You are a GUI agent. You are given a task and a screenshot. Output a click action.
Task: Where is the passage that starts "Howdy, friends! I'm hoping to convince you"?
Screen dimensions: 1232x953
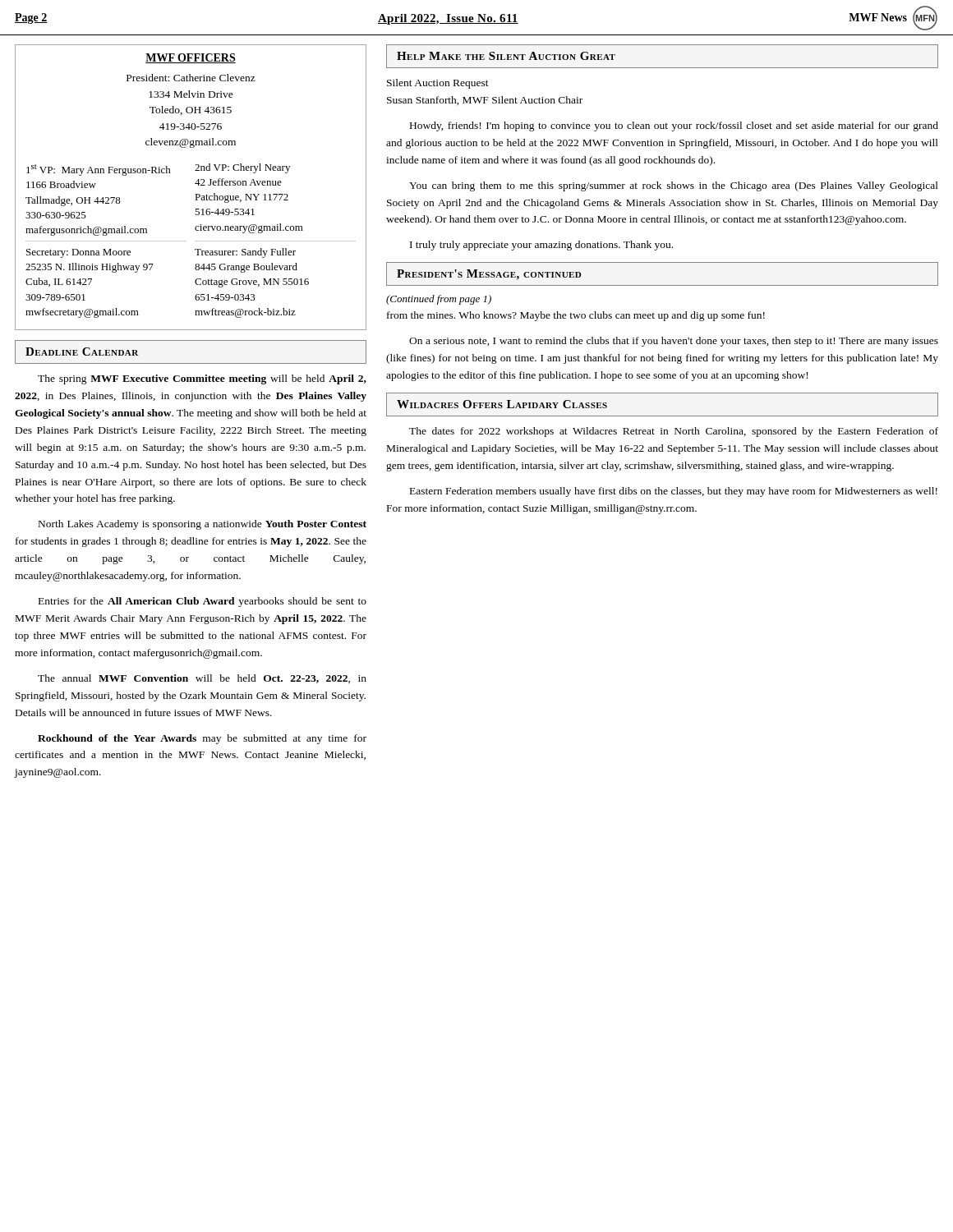click(662, 142)
